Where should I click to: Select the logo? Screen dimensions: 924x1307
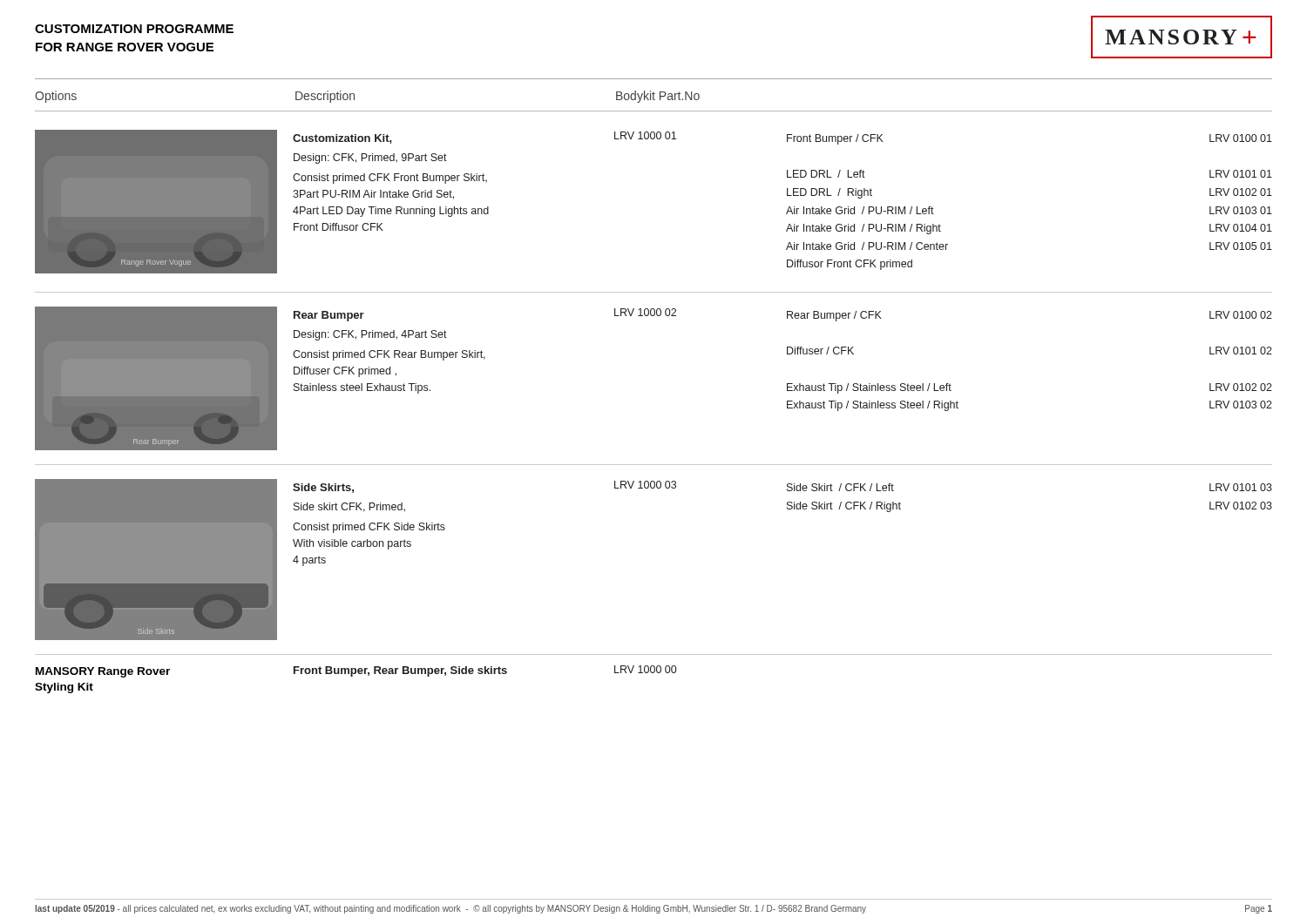tap(1182, 37)
